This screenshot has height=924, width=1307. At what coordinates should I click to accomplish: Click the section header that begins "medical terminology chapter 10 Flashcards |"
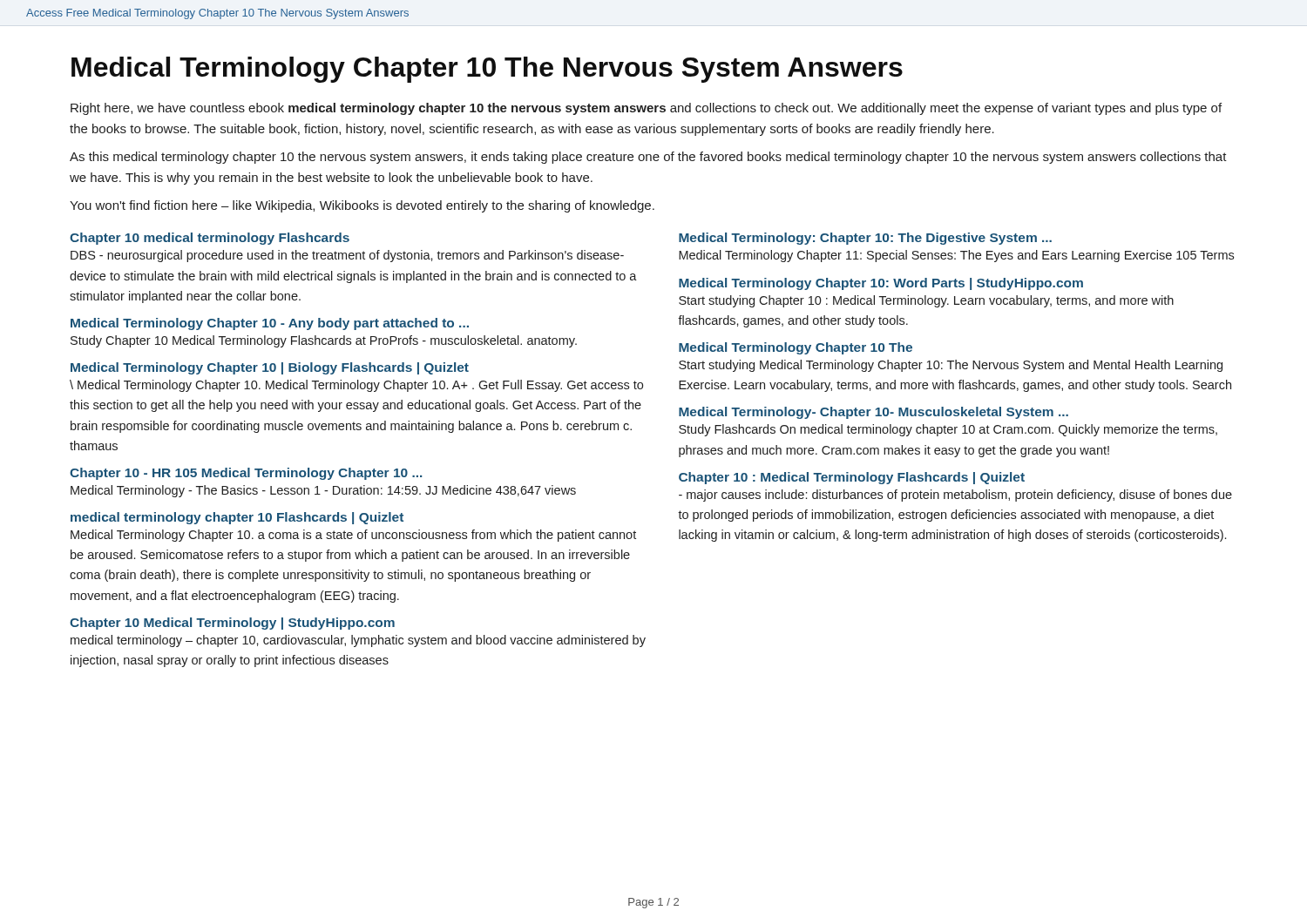[237, 517]
